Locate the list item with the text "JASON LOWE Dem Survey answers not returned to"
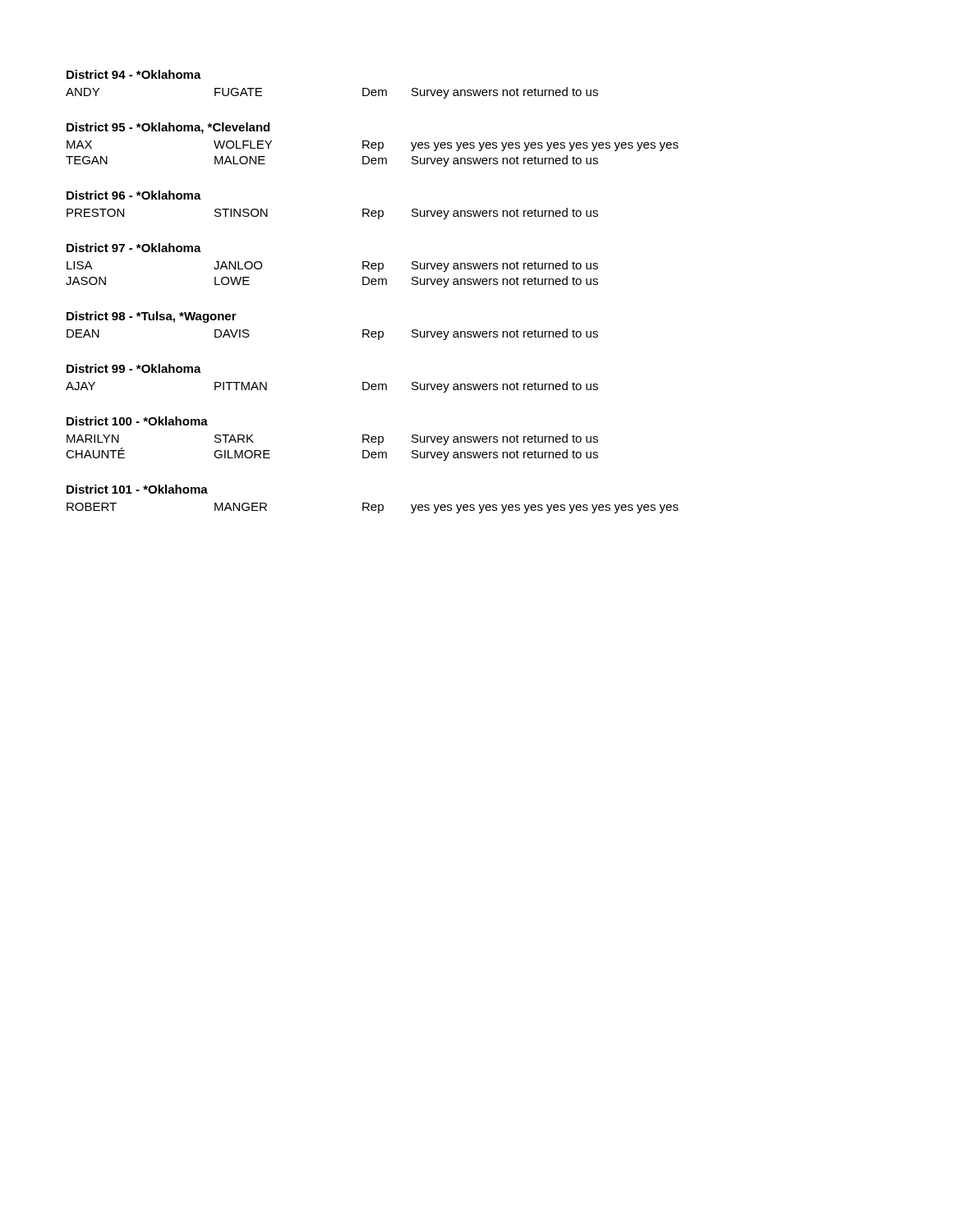The height and width of the screenshot is (1232, 953). click(92, 284)
